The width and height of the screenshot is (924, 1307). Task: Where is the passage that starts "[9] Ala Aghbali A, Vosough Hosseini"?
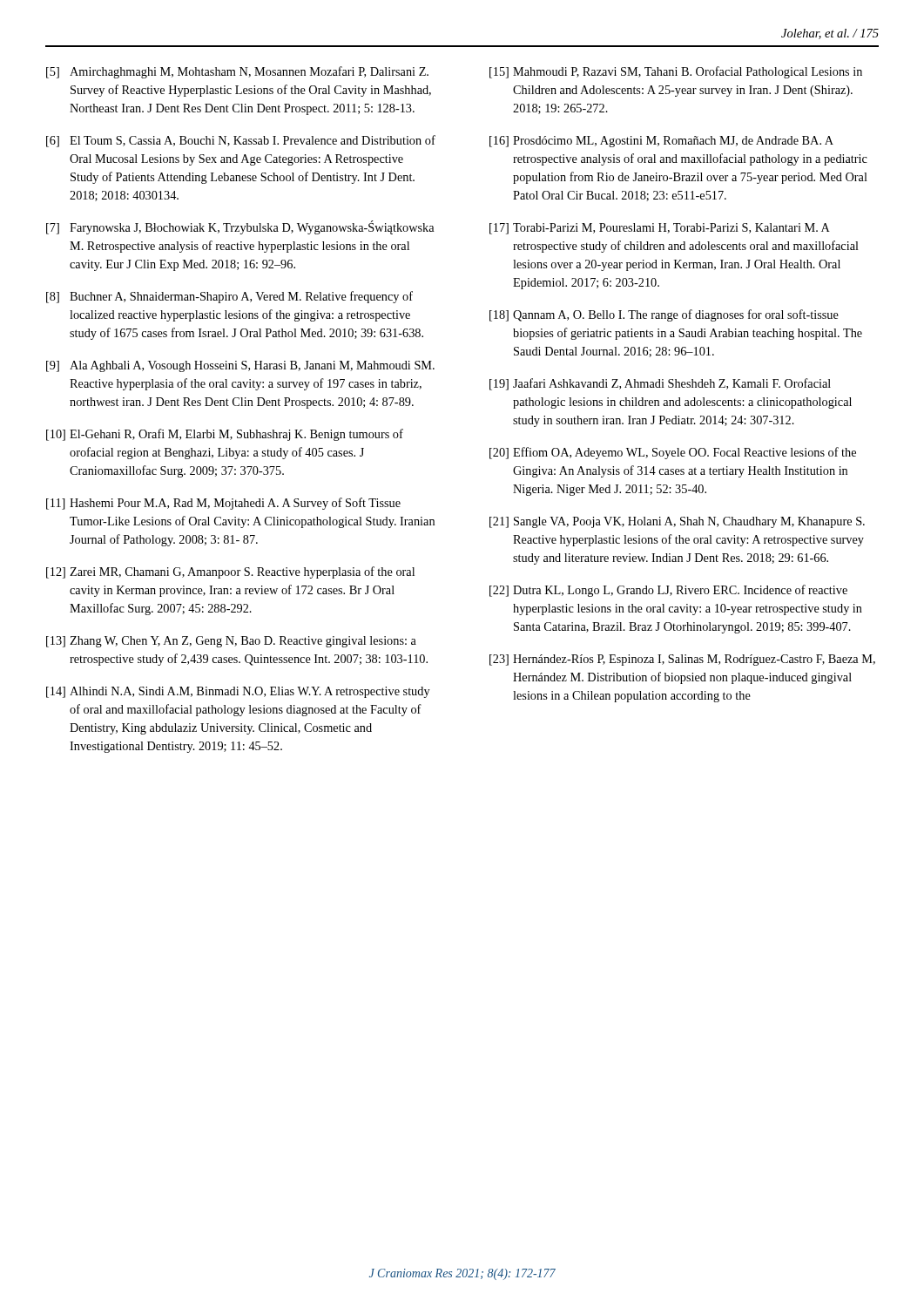[x=240, y=384]
